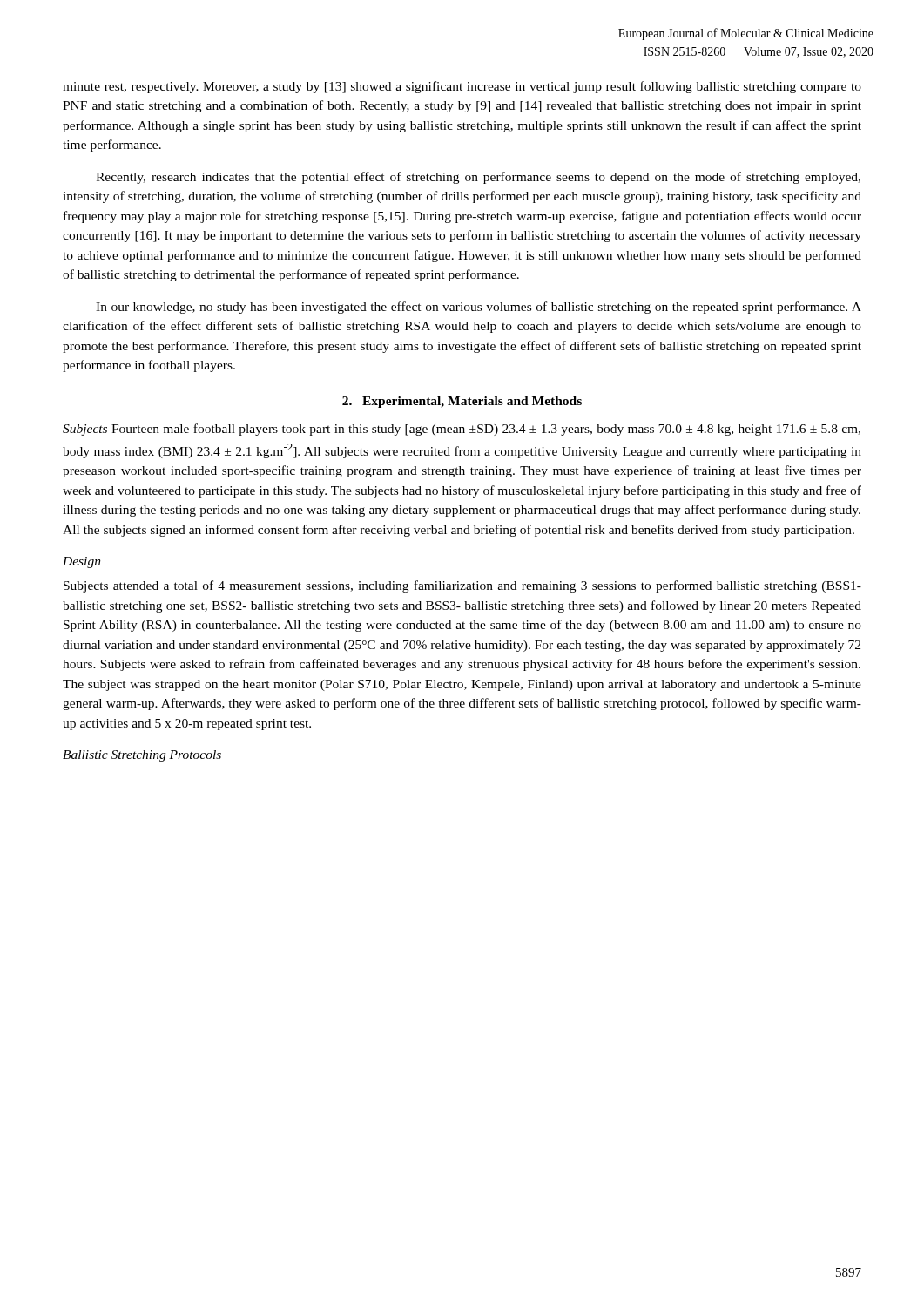924x1307 pixels.
Task: Locate the passage starting "In our knowledge, no study has been investigated"
Action: (x=462, y=336)
